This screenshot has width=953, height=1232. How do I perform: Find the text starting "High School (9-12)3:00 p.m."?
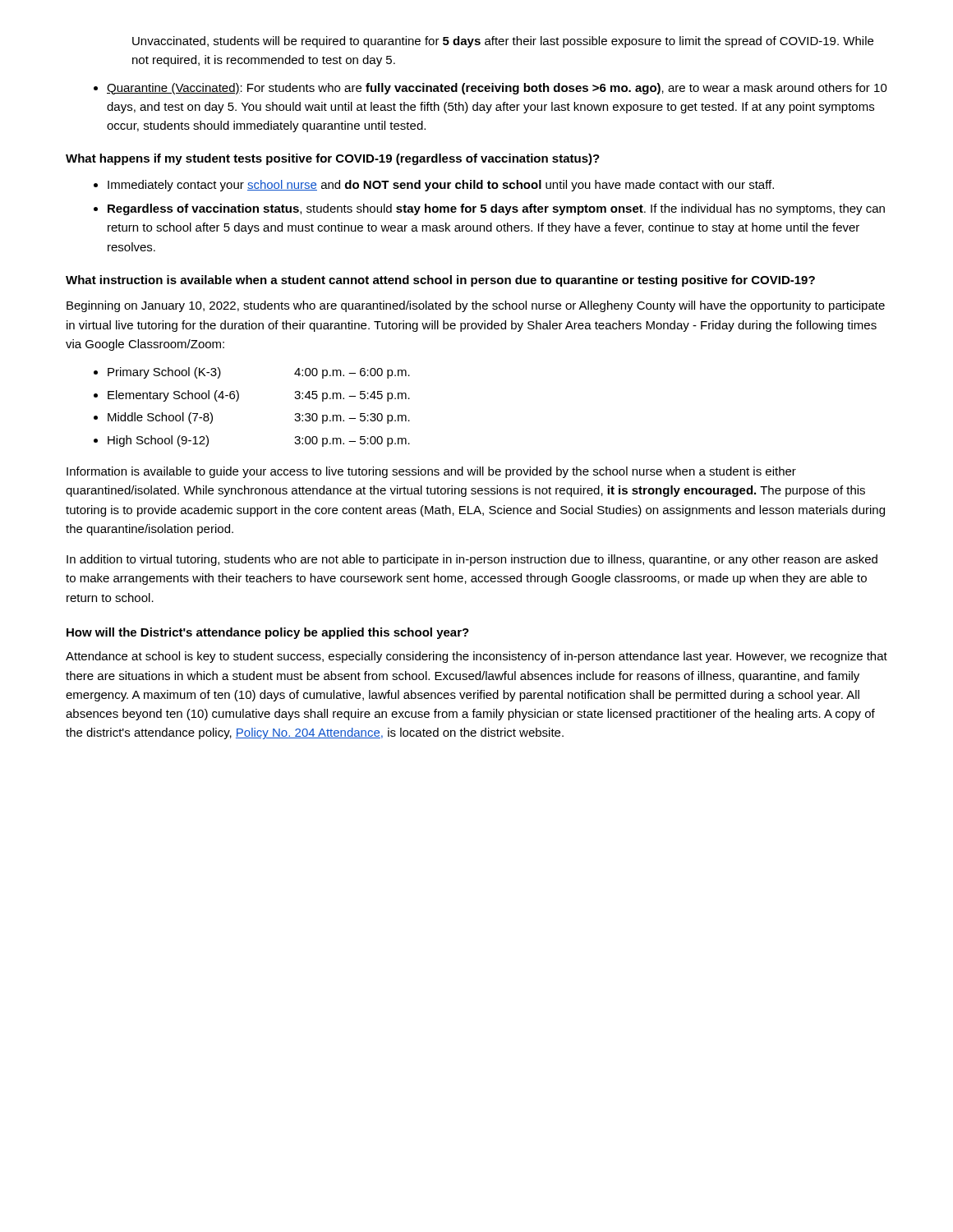(152, 441)
